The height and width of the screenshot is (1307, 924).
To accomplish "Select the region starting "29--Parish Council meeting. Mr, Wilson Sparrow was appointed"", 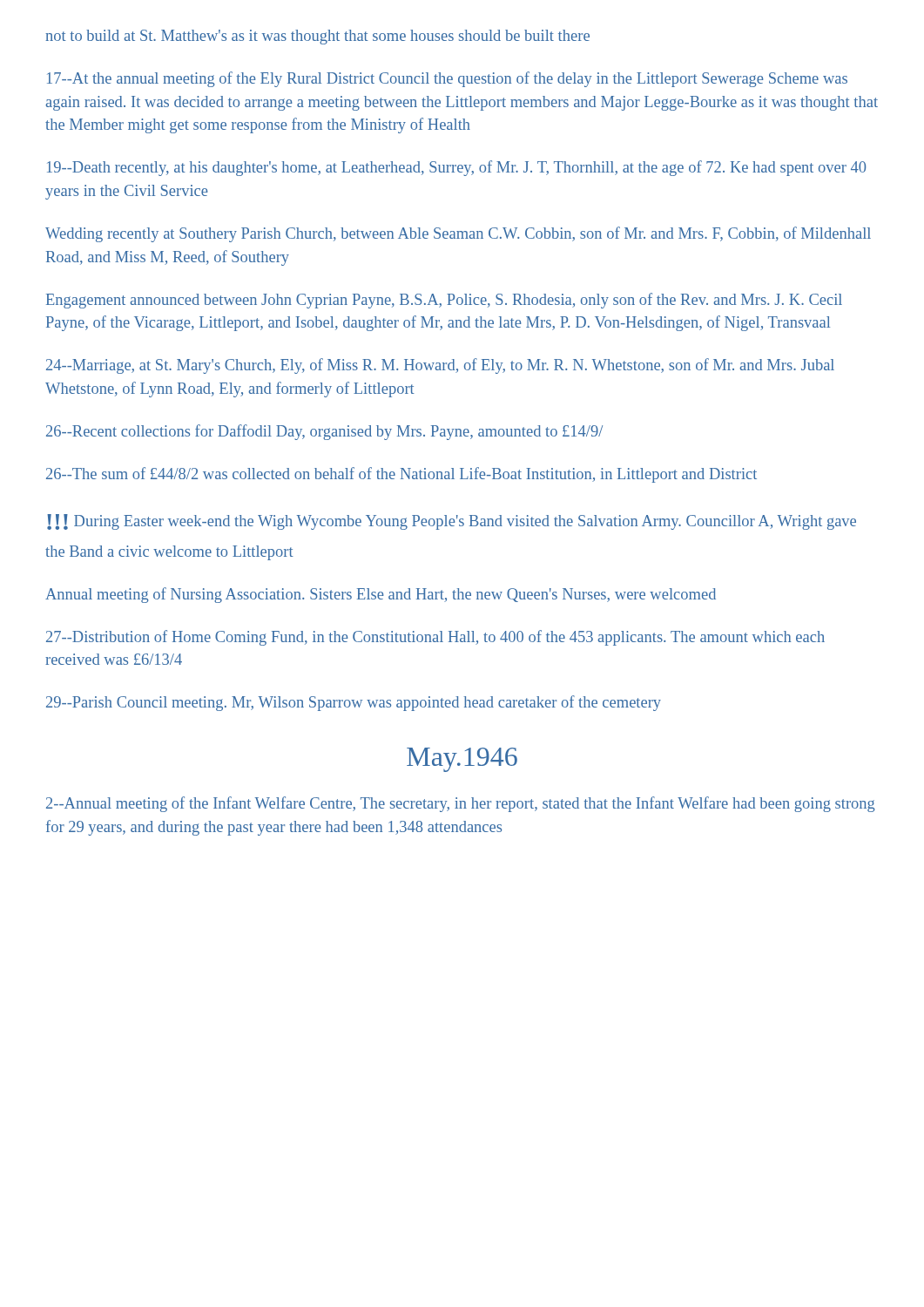I will click(x=353, y=702).
